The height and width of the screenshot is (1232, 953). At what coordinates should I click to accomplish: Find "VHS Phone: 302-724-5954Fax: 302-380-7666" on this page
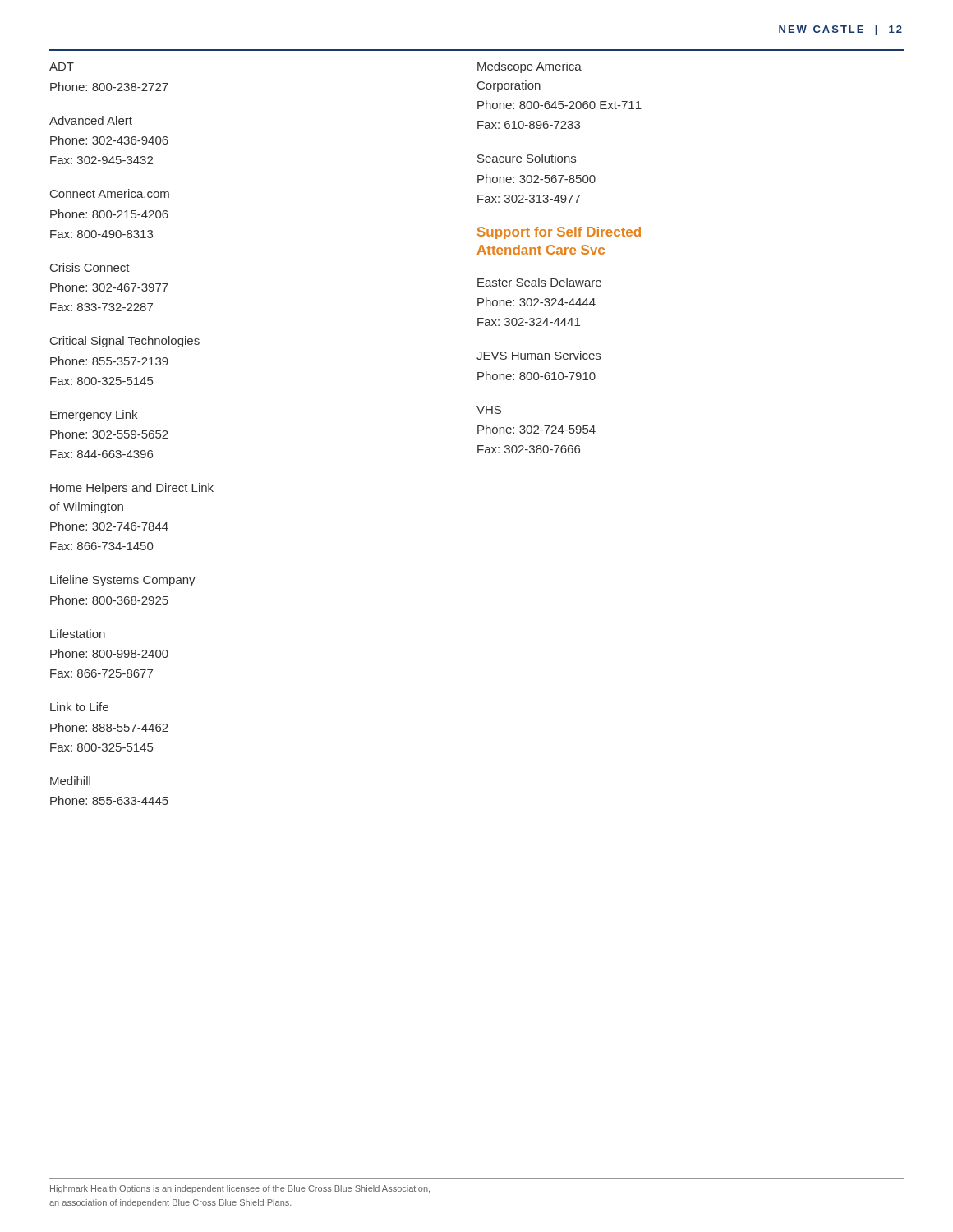(x=489, y=410)
